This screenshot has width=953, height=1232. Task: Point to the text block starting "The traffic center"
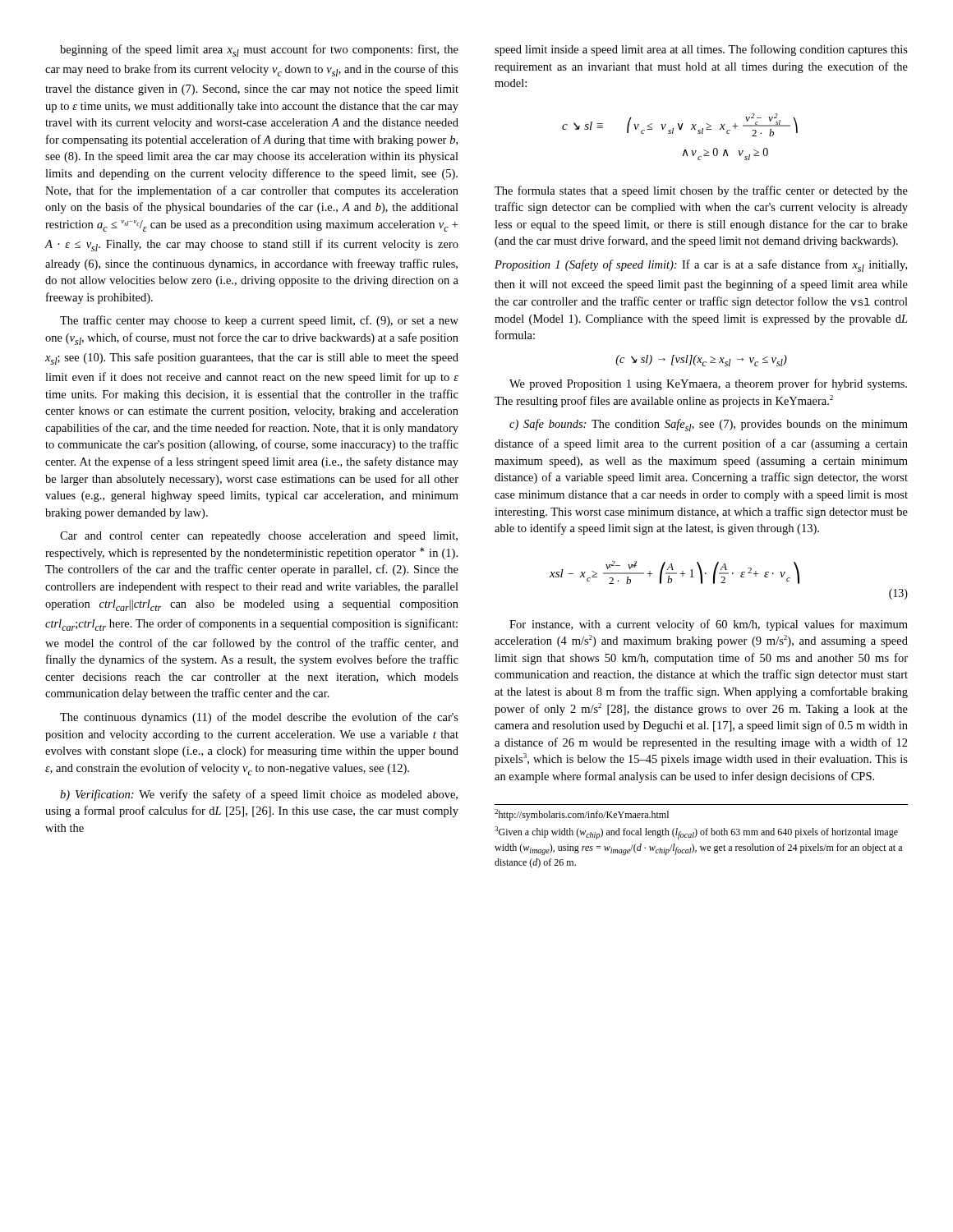[252, 417]
